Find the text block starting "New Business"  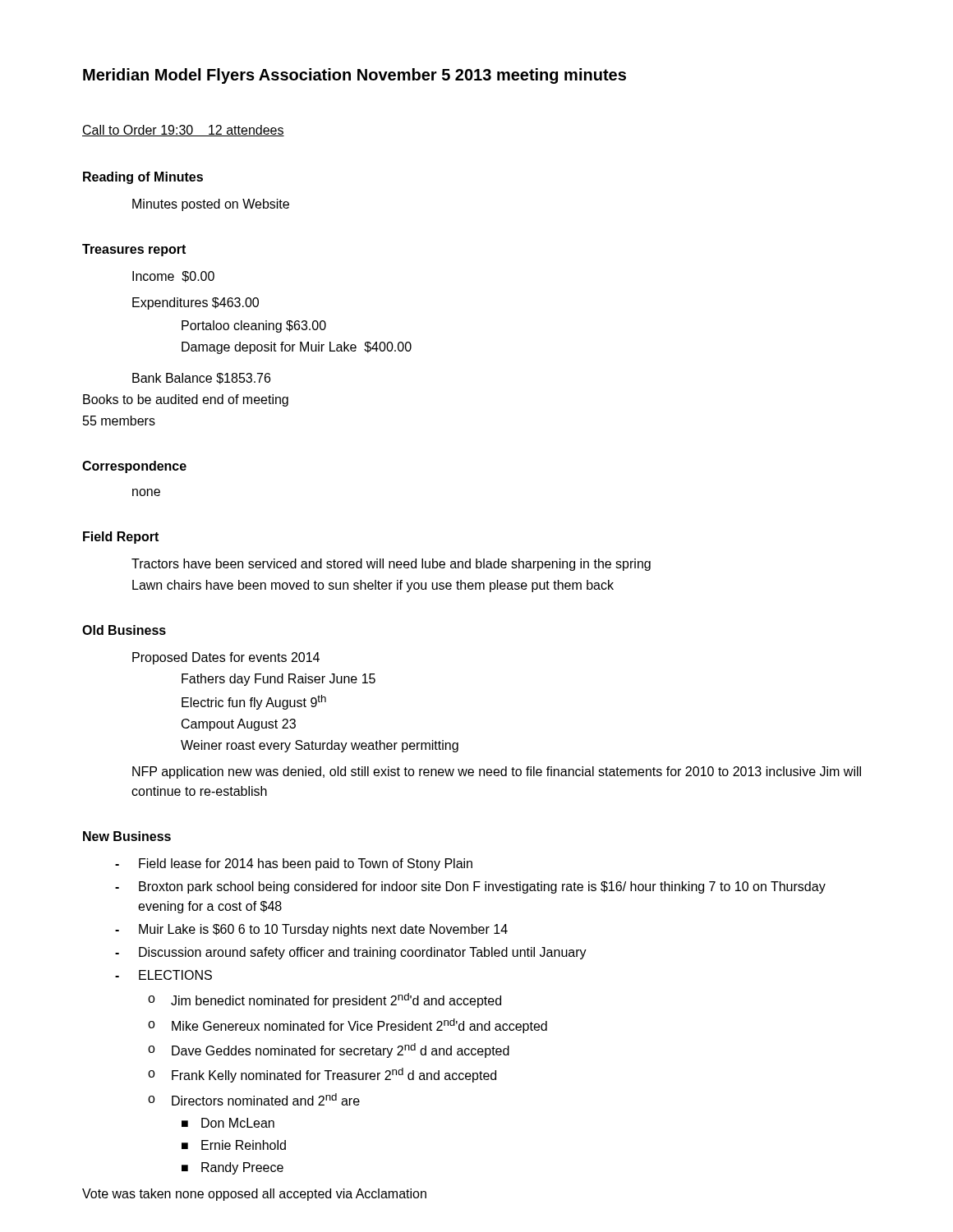pyautogui.click(x=127, y=837)
